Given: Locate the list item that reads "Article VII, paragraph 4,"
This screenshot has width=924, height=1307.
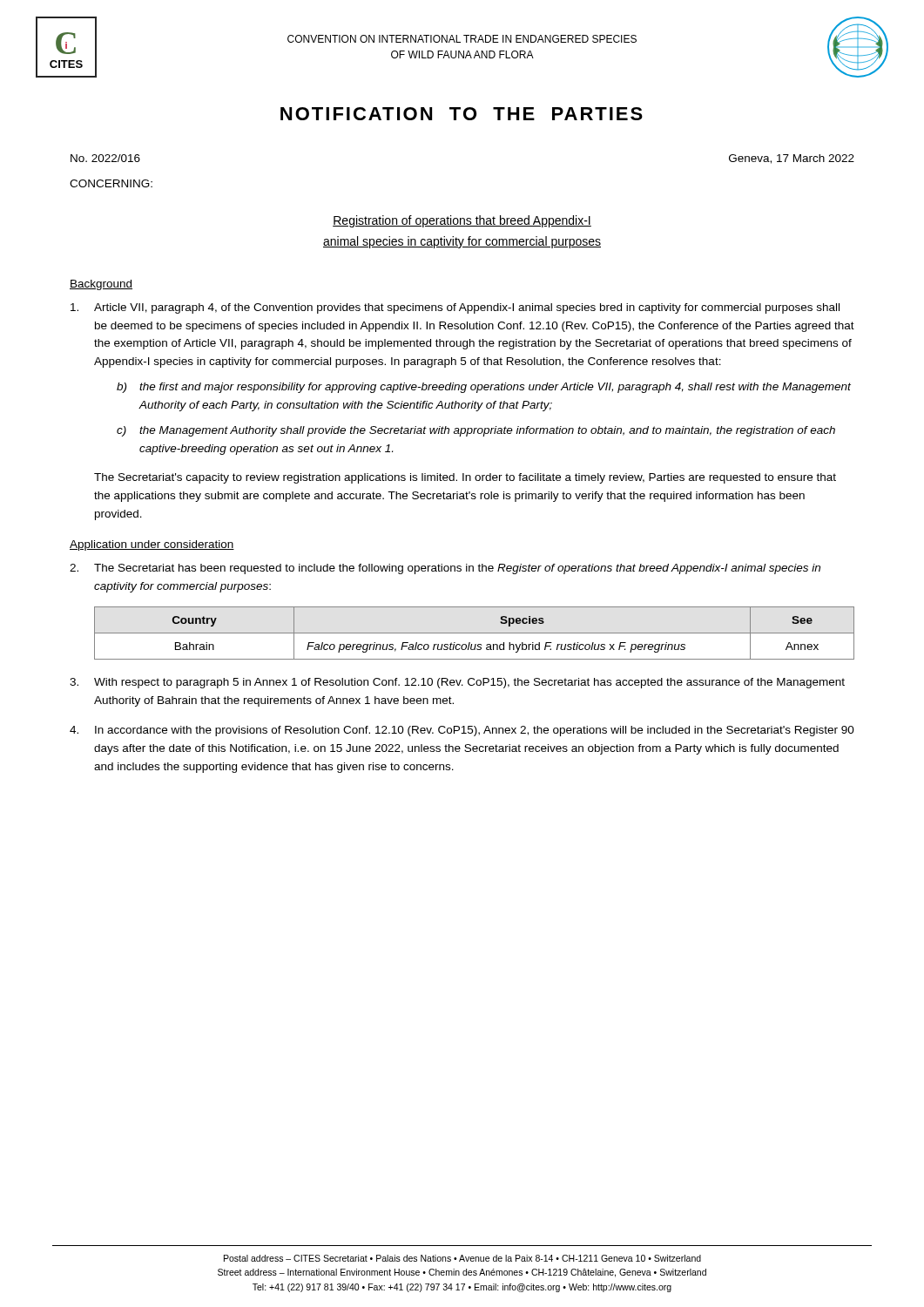Looking at the screenshot, I should point(462,335).
